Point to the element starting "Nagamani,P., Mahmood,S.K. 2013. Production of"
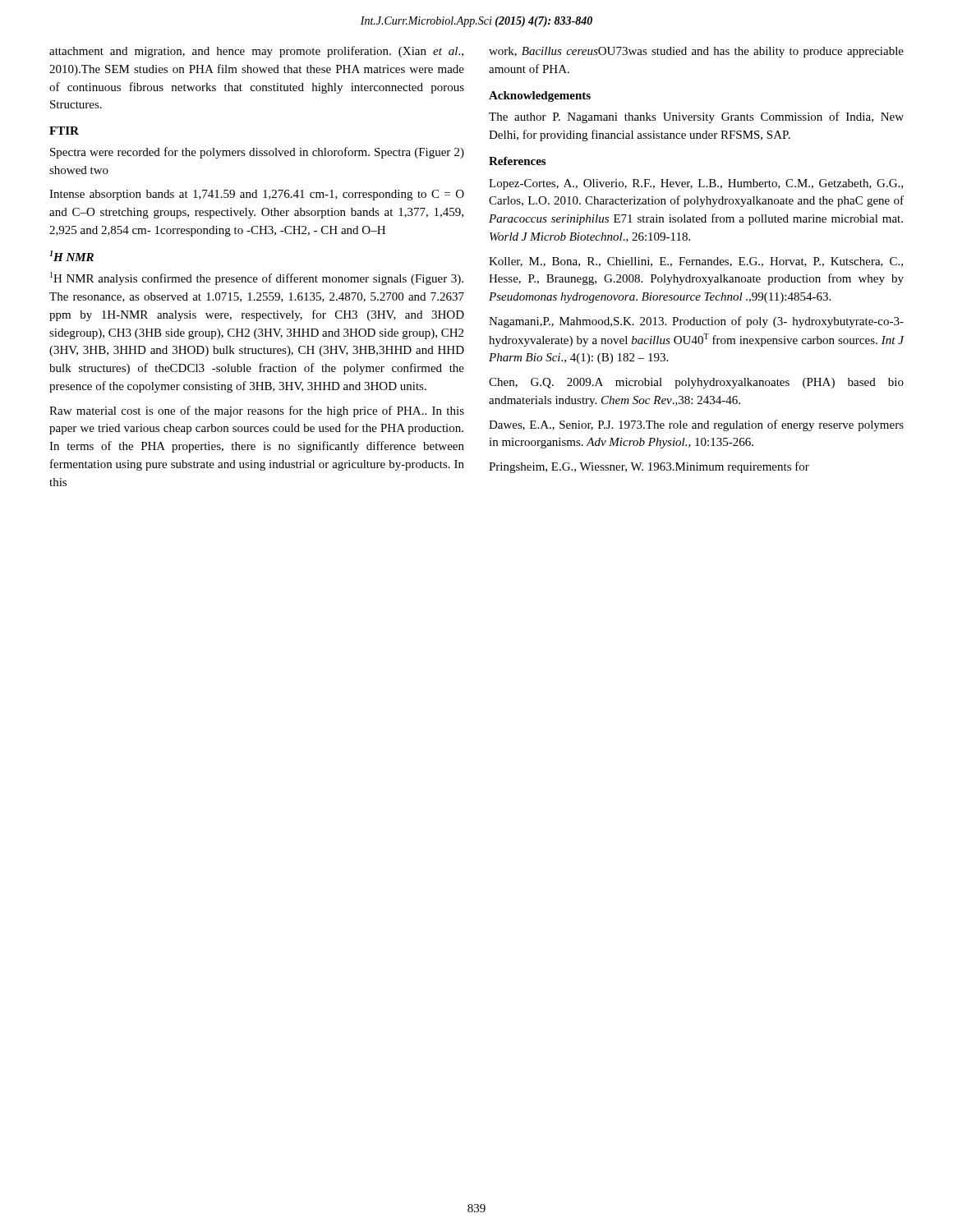 [696, 340]
